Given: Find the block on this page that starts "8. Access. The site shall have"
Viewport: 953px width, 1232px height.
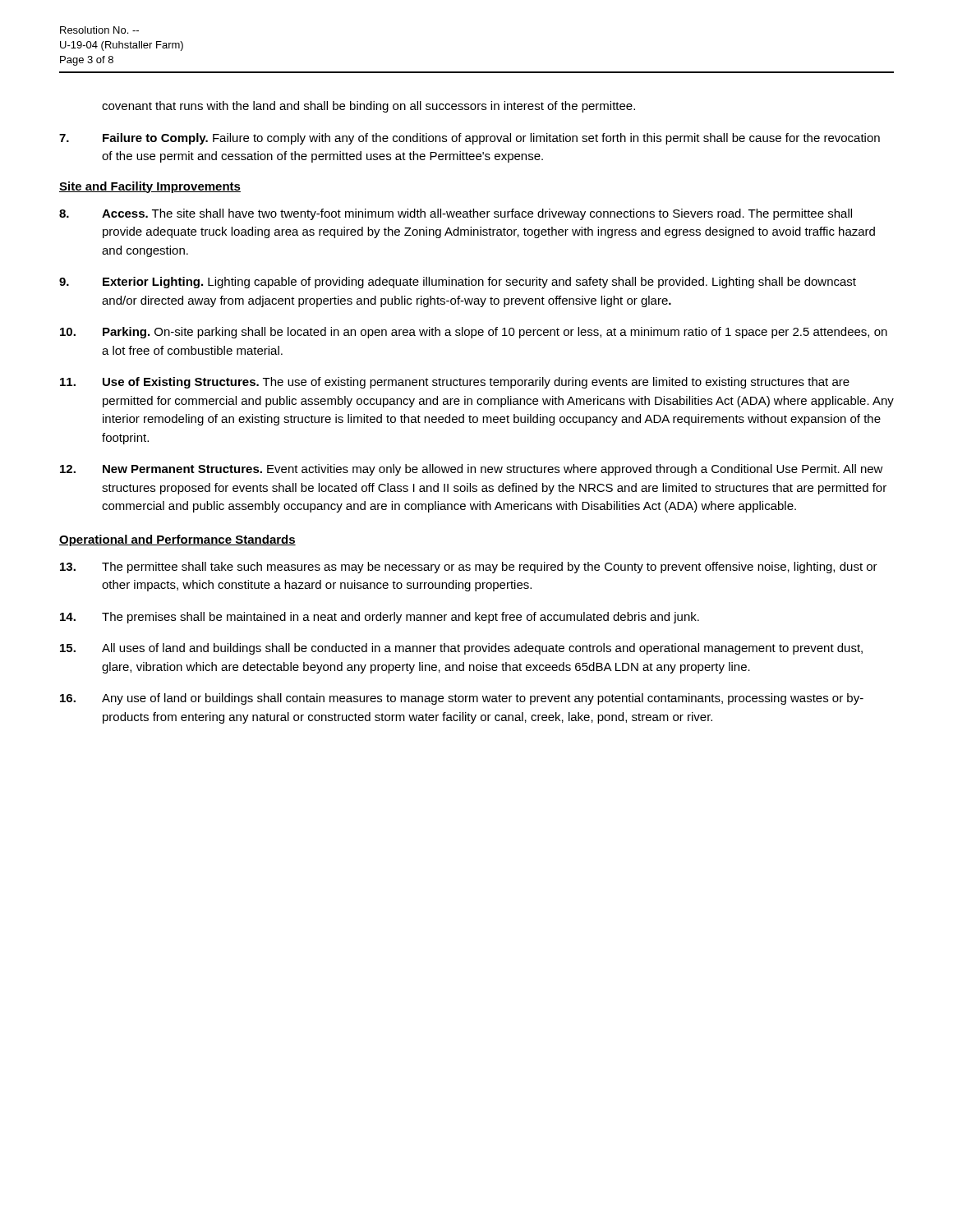Looking at the screenshot, I should point(476,232).
